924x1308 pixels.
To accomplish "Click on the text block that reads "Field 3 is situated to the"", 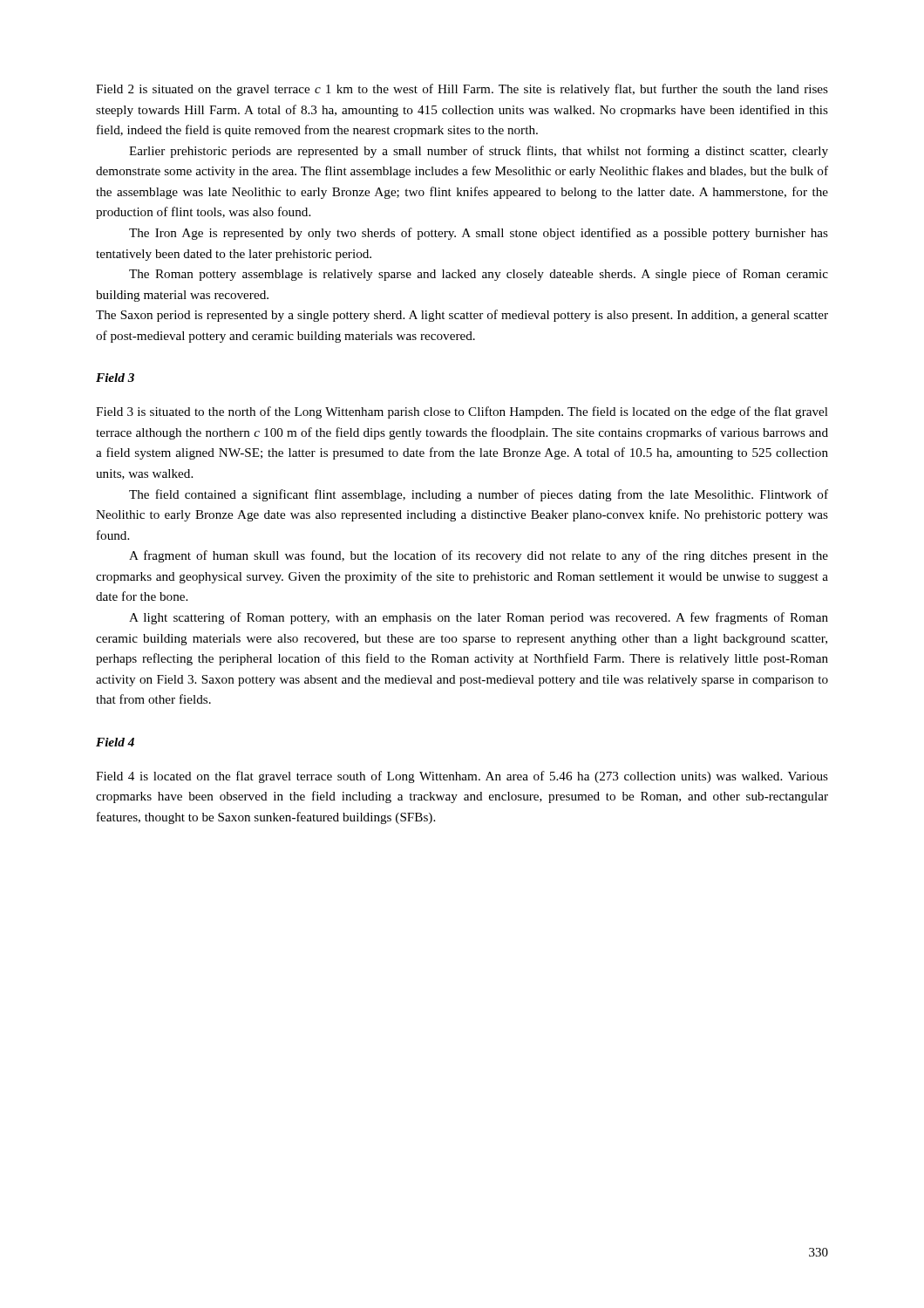I will (462, 556).
